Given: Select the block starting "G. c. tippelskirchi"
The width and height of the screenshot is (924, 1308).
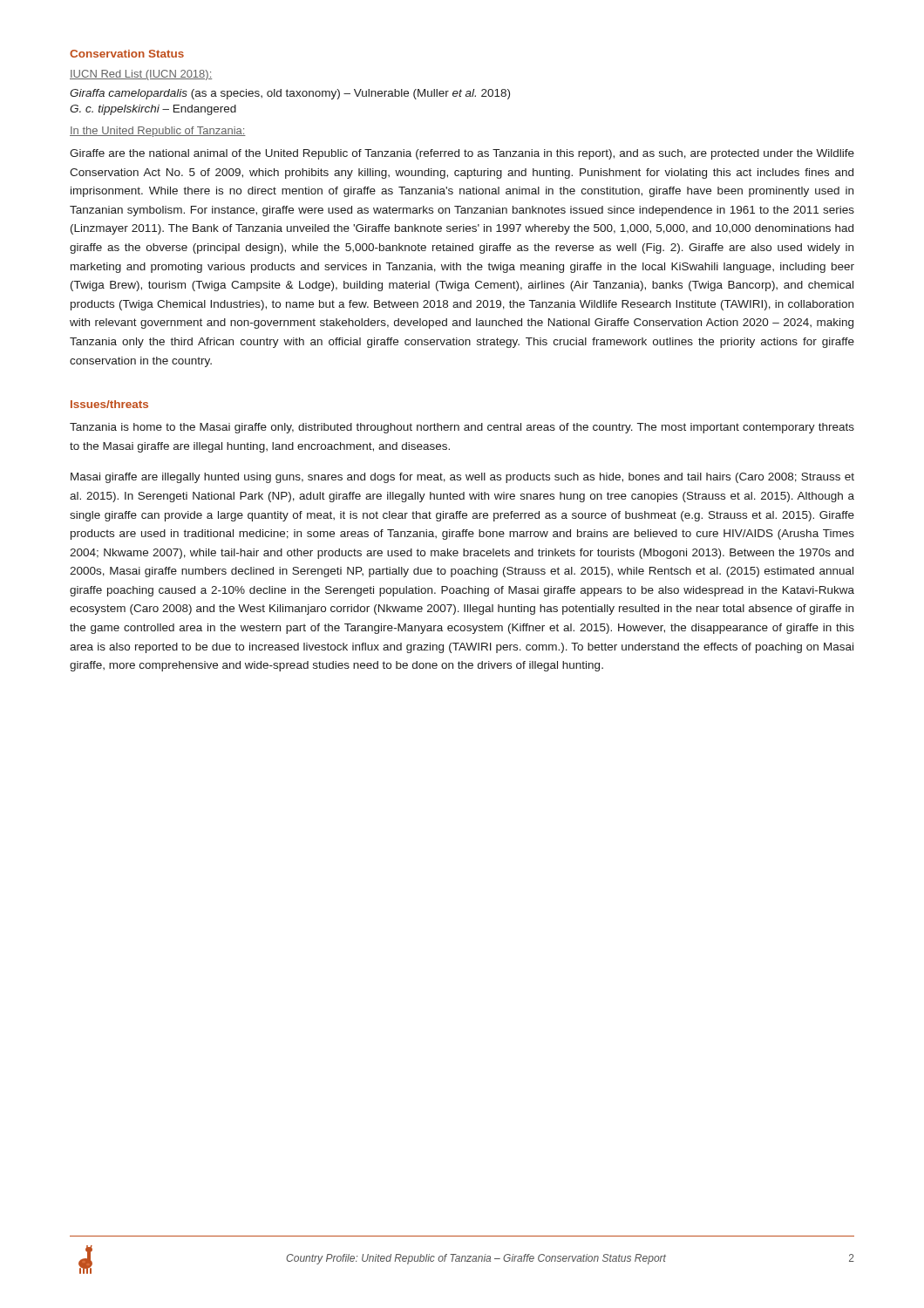Looking at the screenshot, I should [x=153, y=109].
